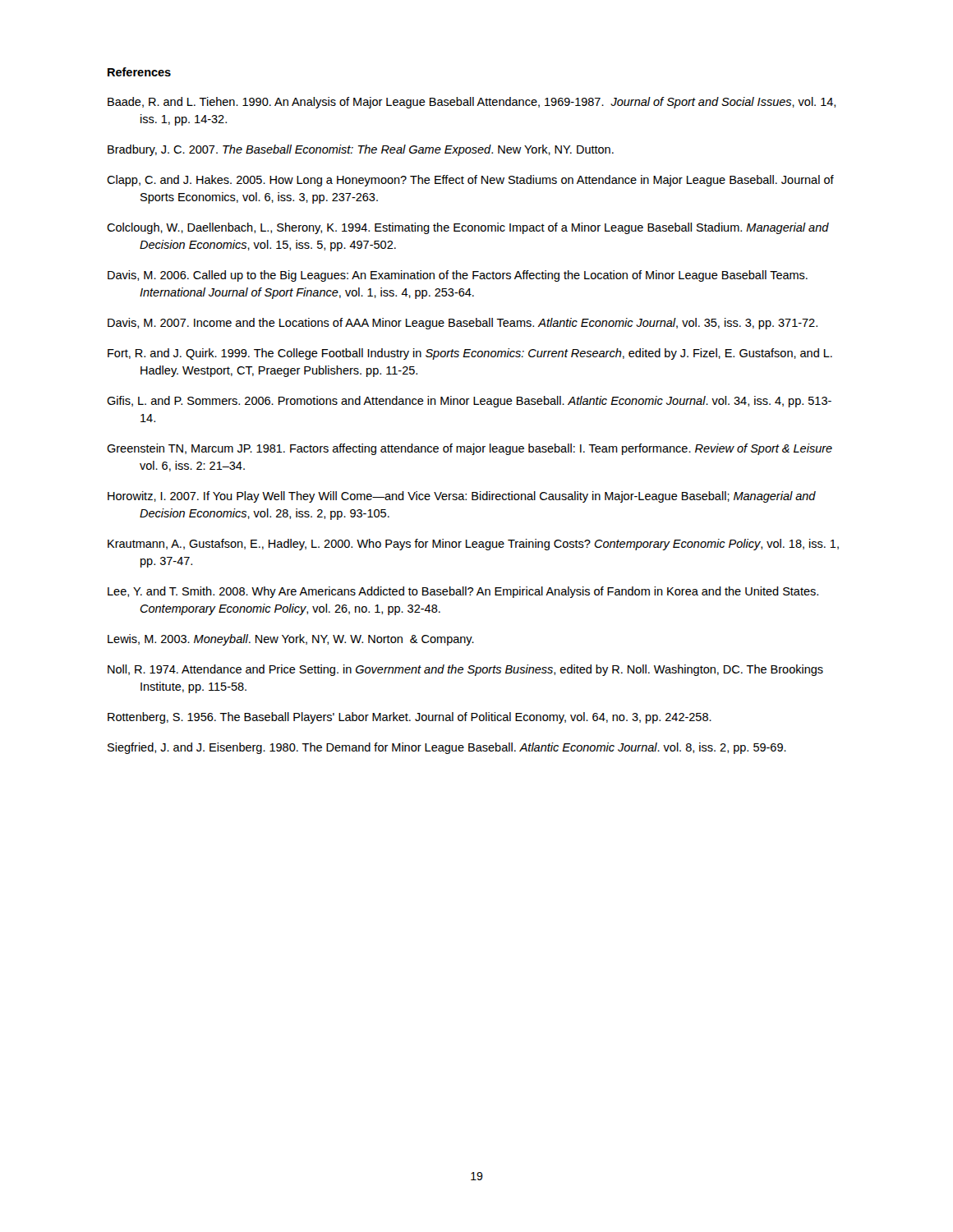953x1232 pixels.
Task: Click on the element starting "Krautmann, A., Gustafson, E., Hadley, L."
Action: (x=473, y=553)
